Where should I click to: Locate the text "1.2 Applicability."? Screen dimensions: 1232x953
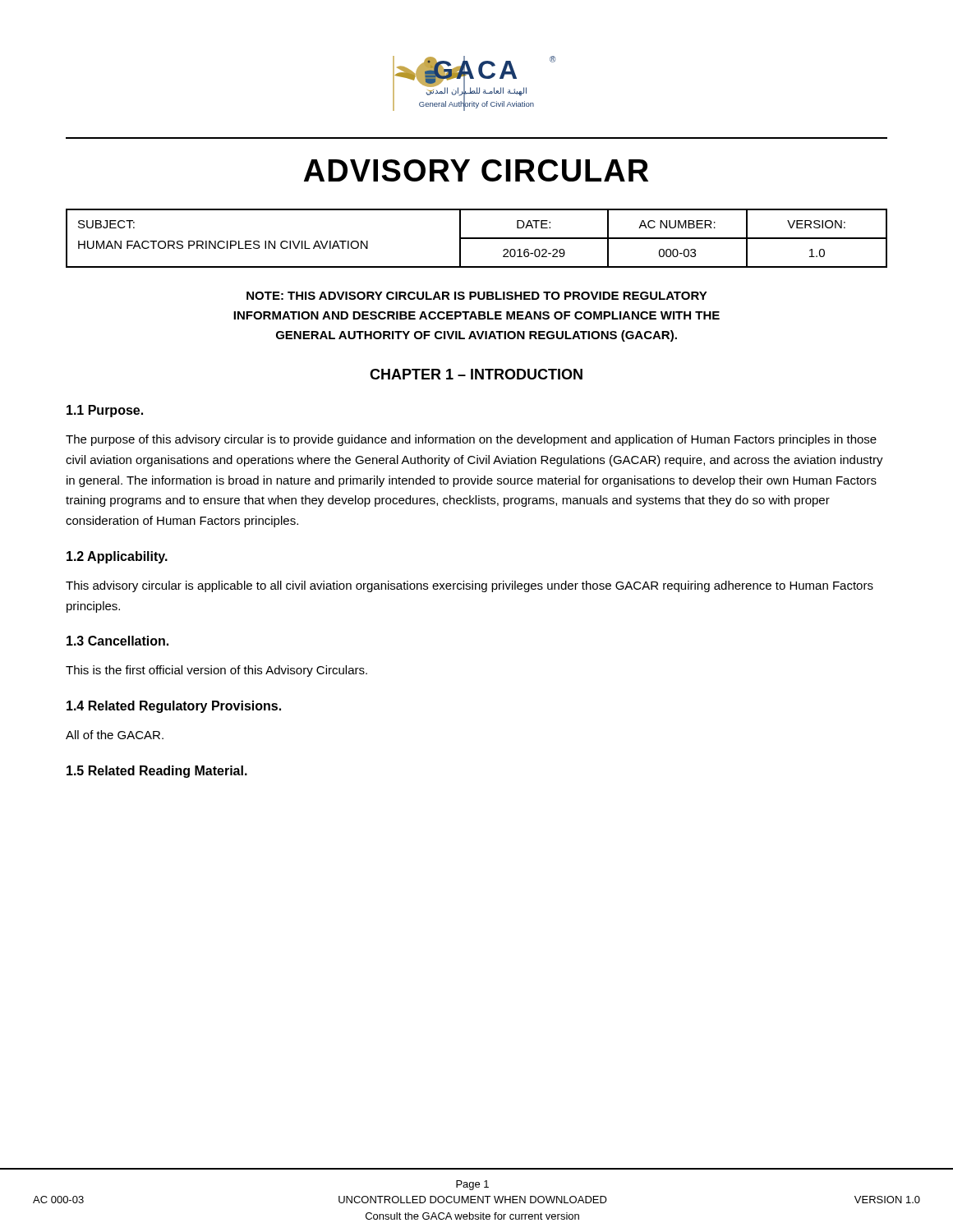coord(117,556)
